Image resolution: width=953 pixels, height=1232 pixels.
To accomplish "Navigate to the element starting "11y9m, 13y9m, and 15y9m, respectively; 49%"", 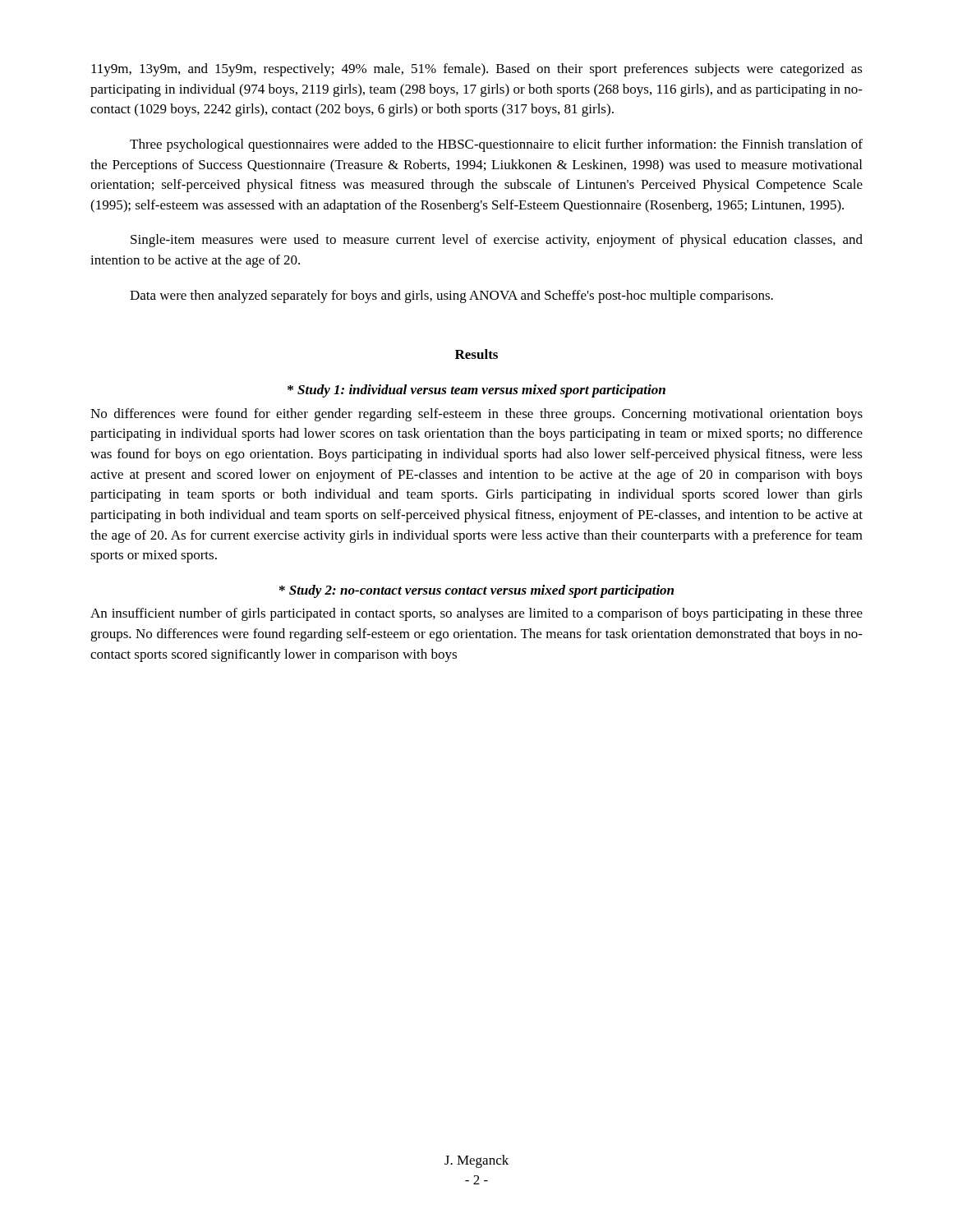I will tap(476, 90).
